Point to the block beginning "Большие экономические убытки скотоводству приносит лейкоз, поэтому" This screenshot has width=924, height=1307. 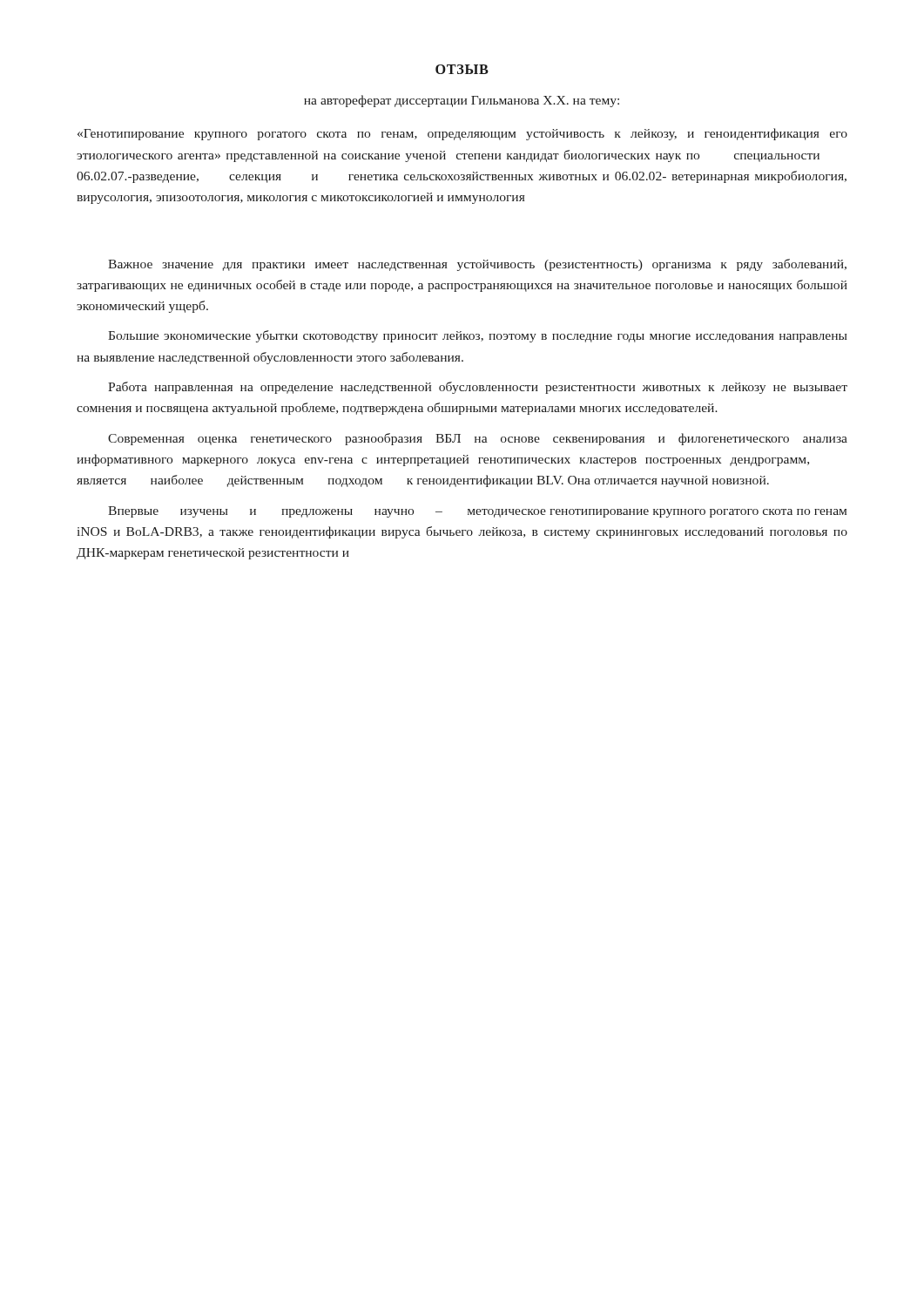pyautogui.click(x=462, y=346)
